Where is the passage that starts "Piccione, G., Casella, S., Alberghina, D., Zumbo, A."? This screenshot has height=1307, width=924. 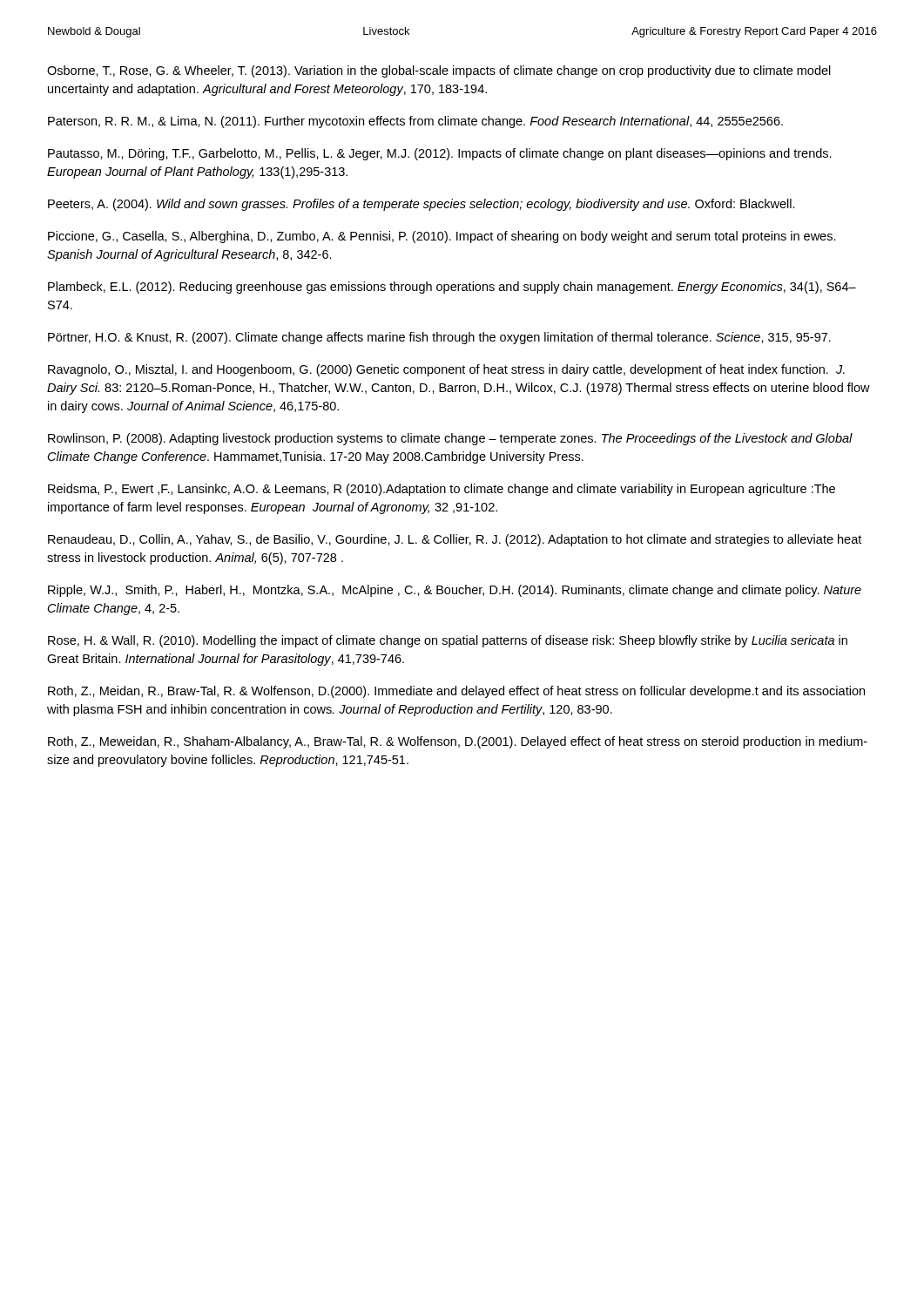tap(442, 245)
